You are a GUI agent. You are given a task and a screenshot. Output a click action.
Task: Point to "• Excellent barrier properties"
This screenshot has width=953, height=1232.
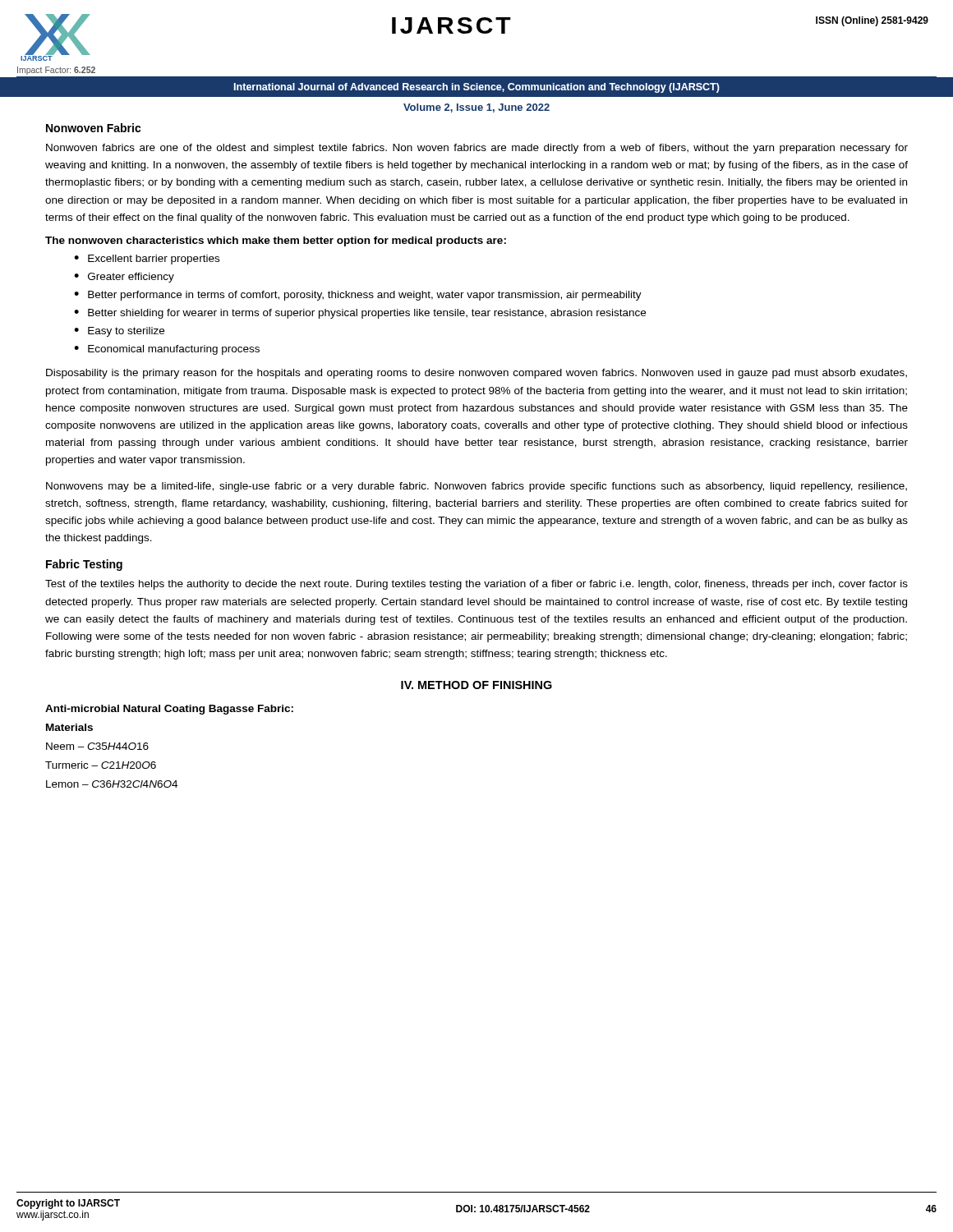pyautogui.click(x=147, y=259)
